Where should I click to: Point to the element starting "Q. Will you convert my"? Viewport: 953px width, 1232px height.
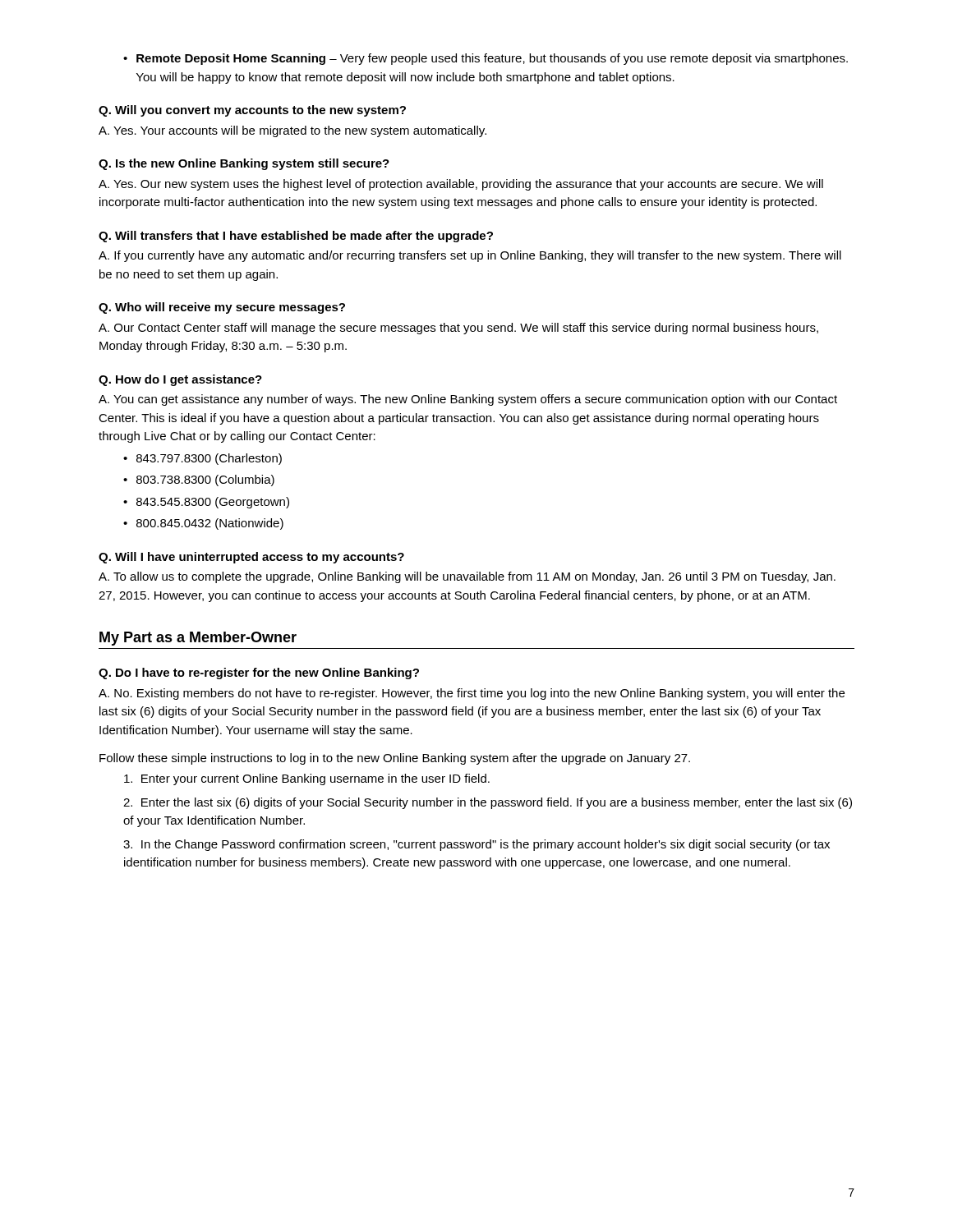pyautogui.click(x=476, y=120)
